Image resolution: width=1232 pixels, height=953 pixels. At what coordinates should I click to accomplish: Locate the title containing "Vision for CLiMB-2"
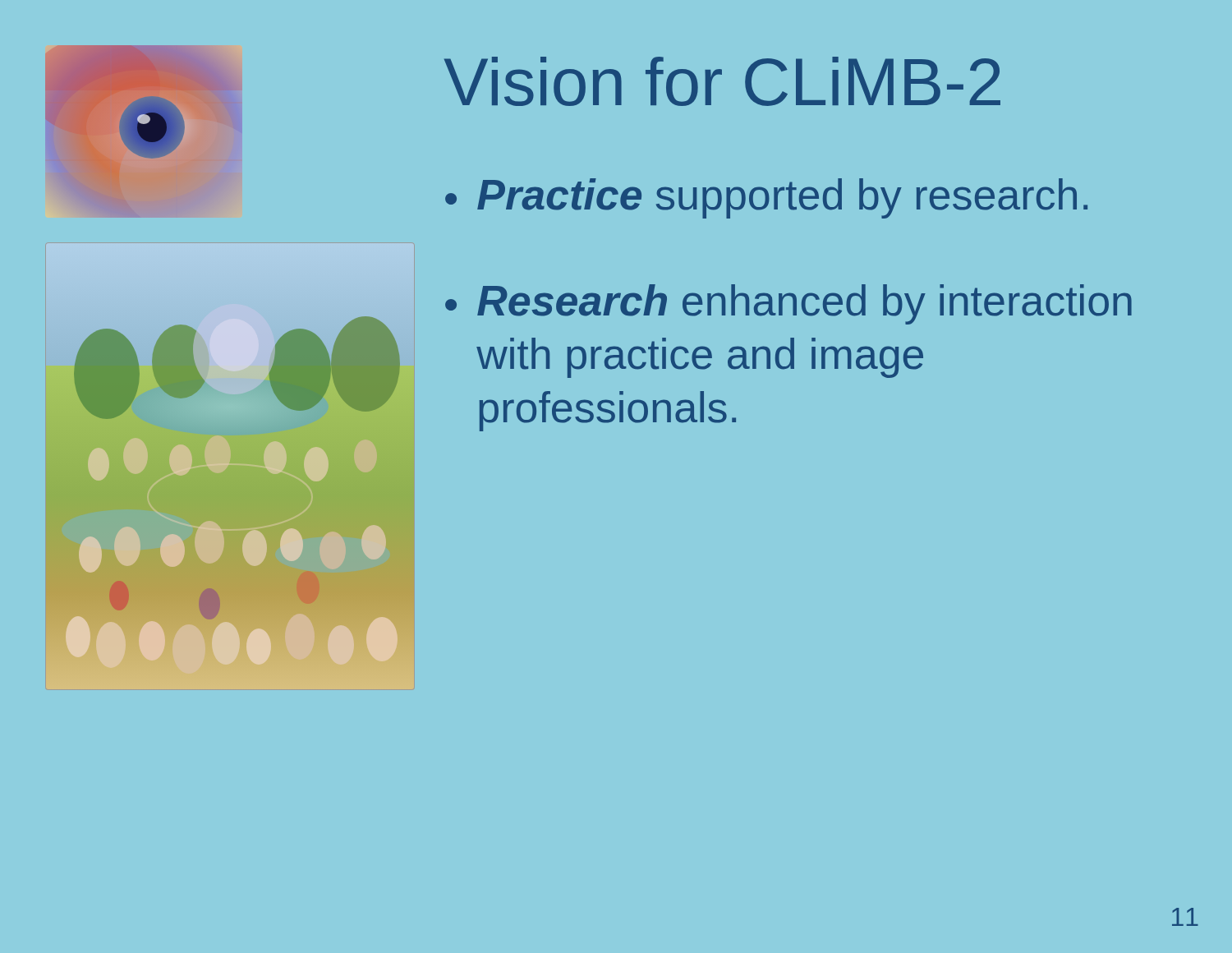pyautogui.click(x=815, y=82)
